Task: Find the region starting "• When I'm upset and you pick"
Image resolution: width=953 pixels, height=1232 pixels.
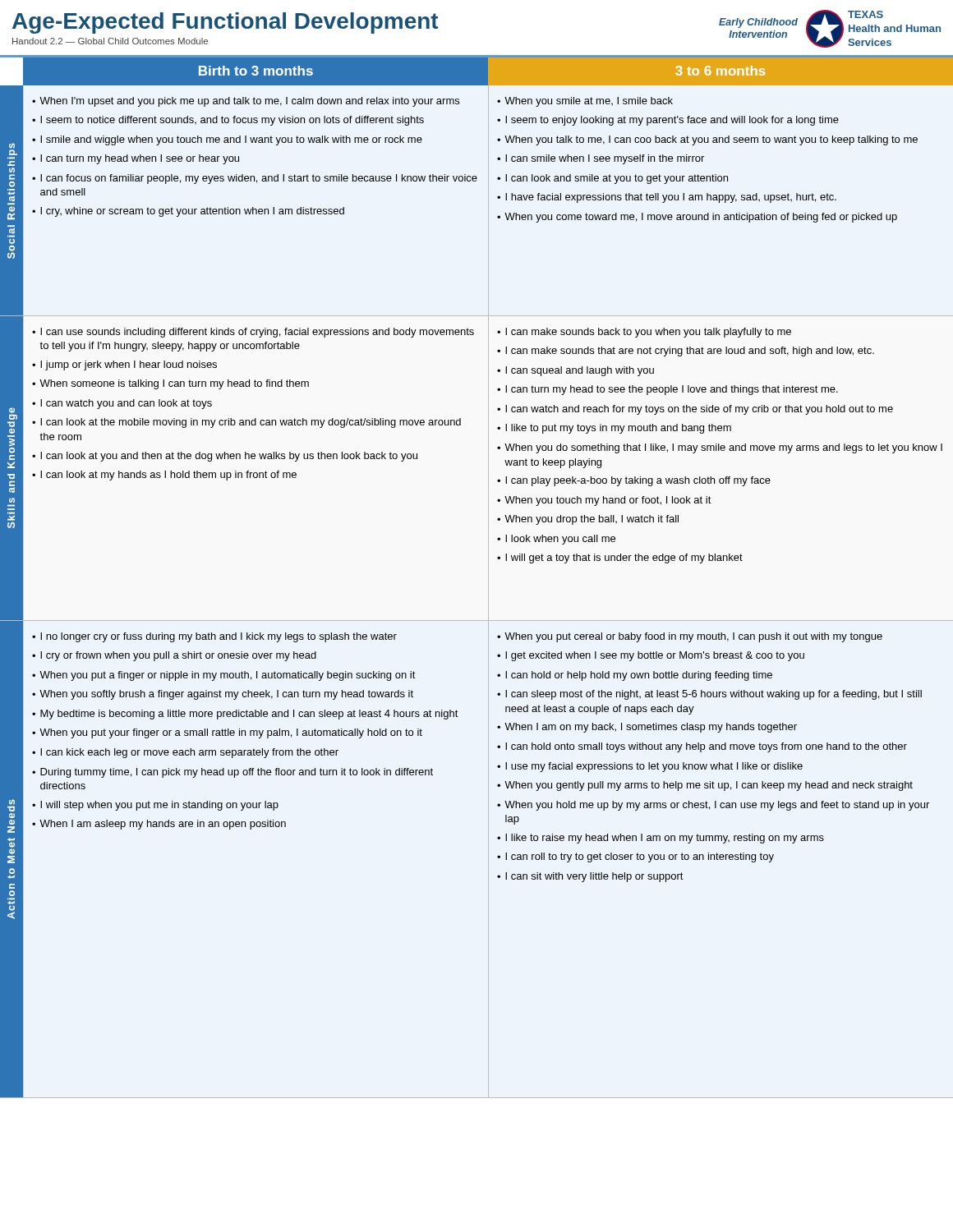Action: point(246,102)
